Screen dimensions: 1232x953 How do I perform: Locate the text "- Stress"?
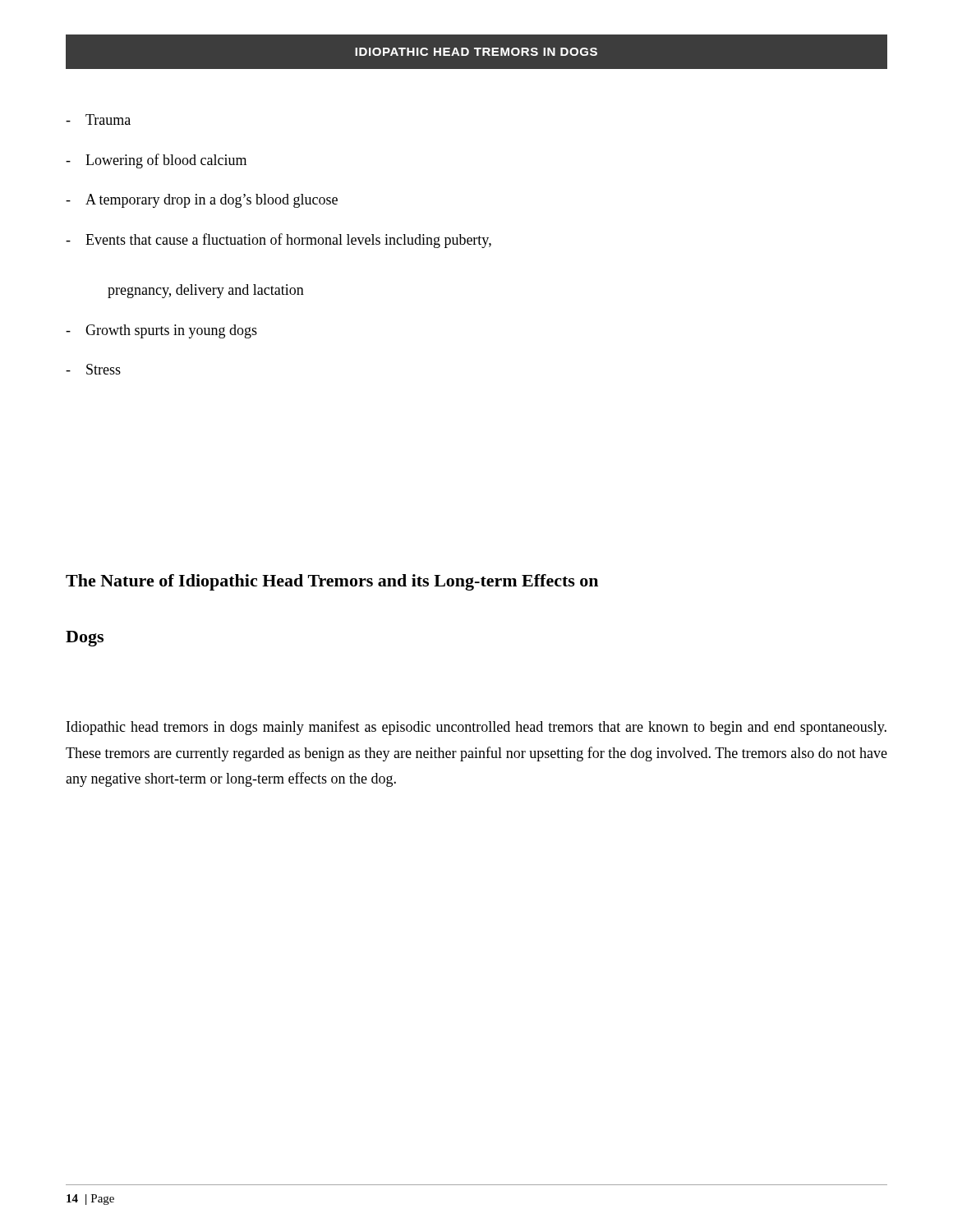tap(93, 370)
